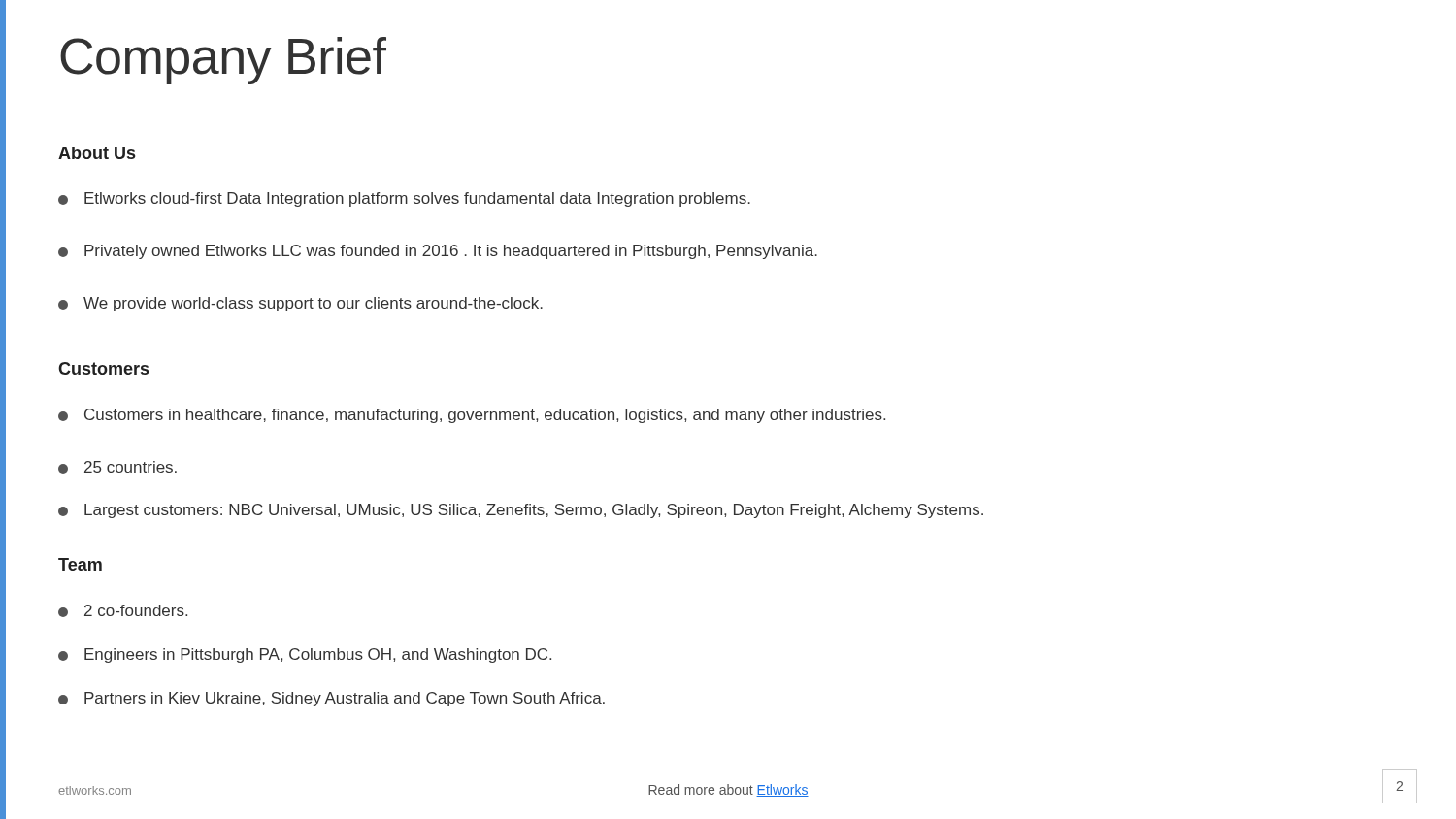This screenshot has height=819, width=1456.
Task: Where does it say "2 co-founders."?
Action: click(124, 611)
